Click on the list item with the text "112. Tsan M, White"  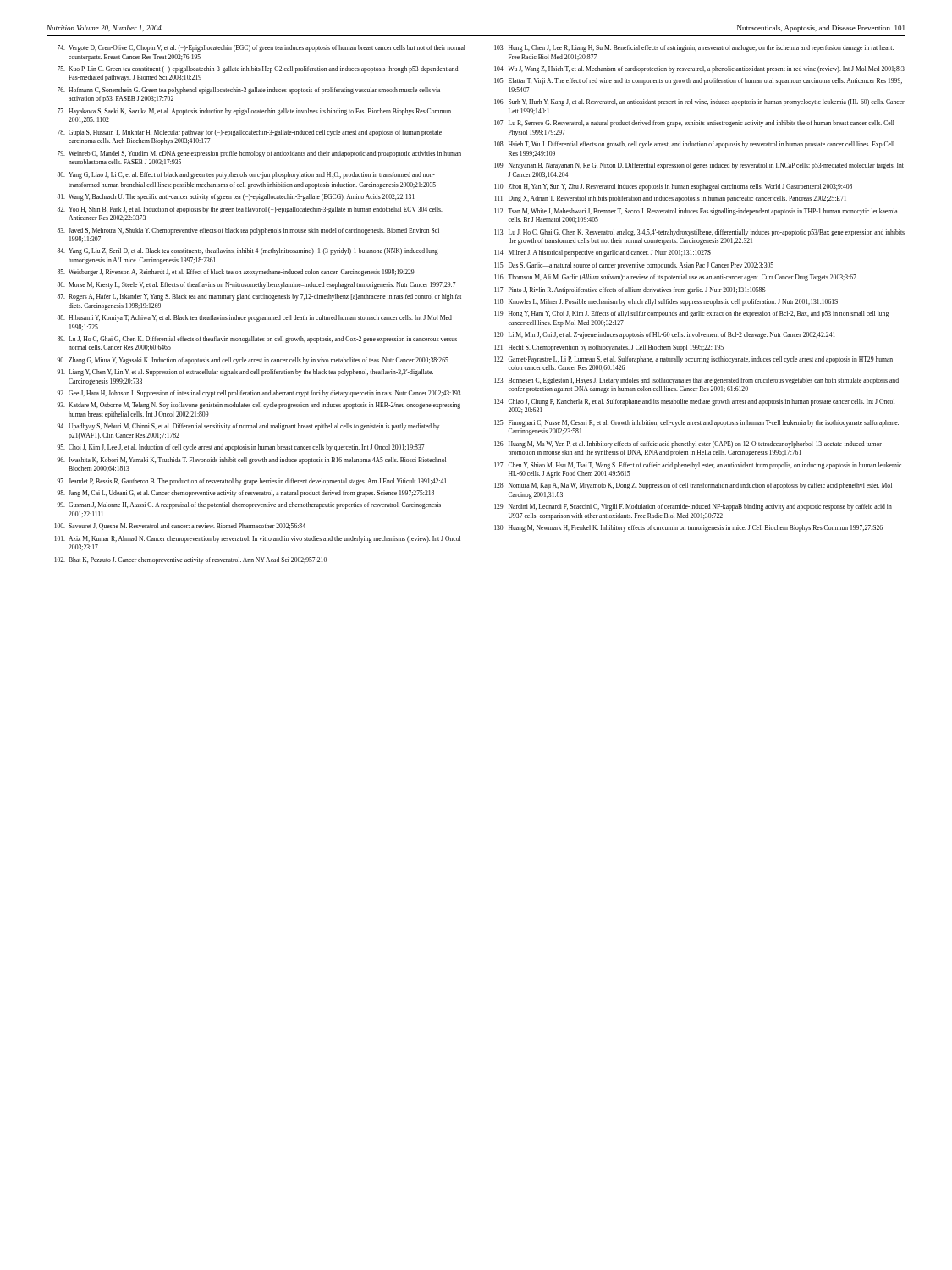point(696,216)
